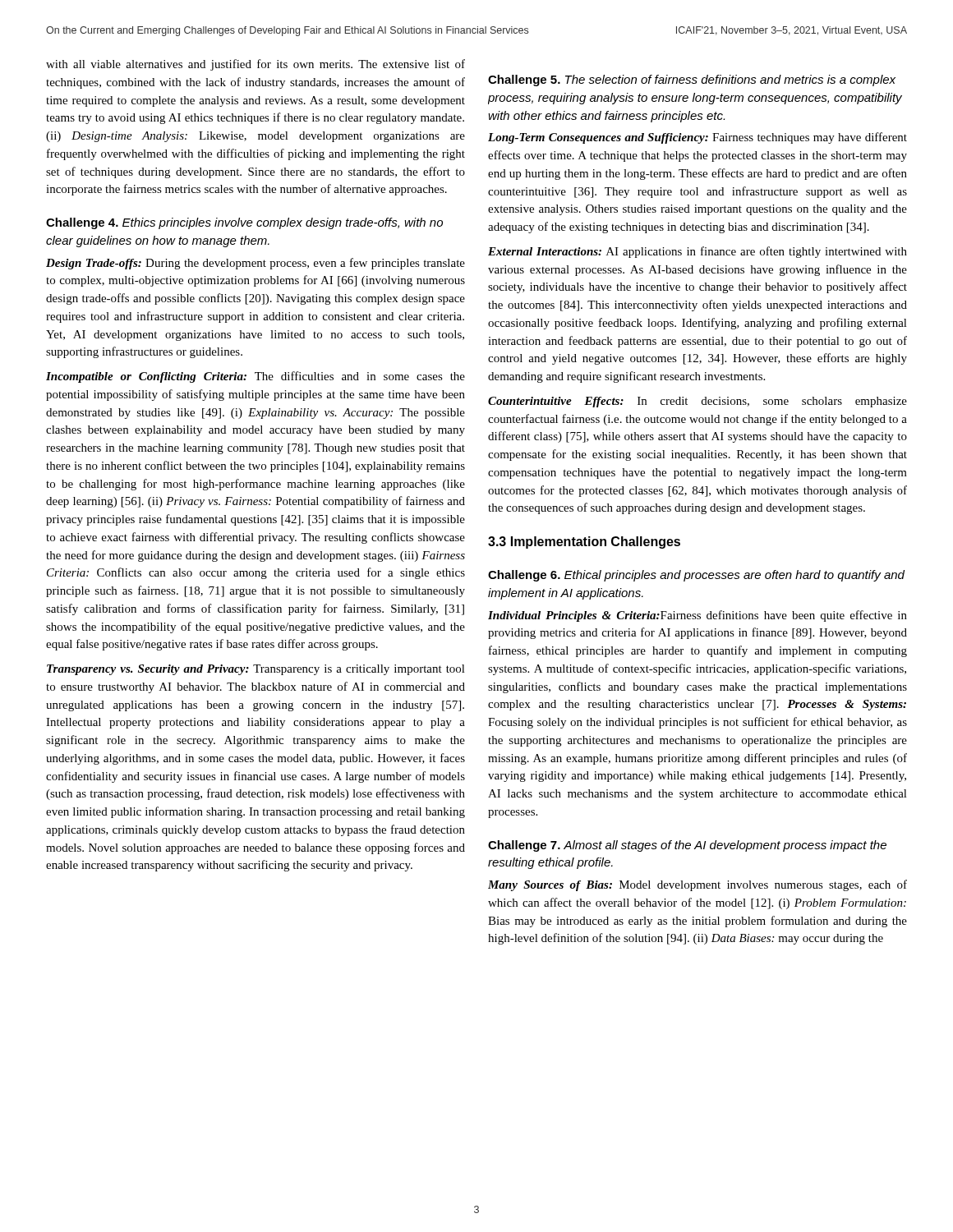
Task: Navigate to the text block starting "Long-Term Consequences and Sufficiency:"
Action: point(698,323)
